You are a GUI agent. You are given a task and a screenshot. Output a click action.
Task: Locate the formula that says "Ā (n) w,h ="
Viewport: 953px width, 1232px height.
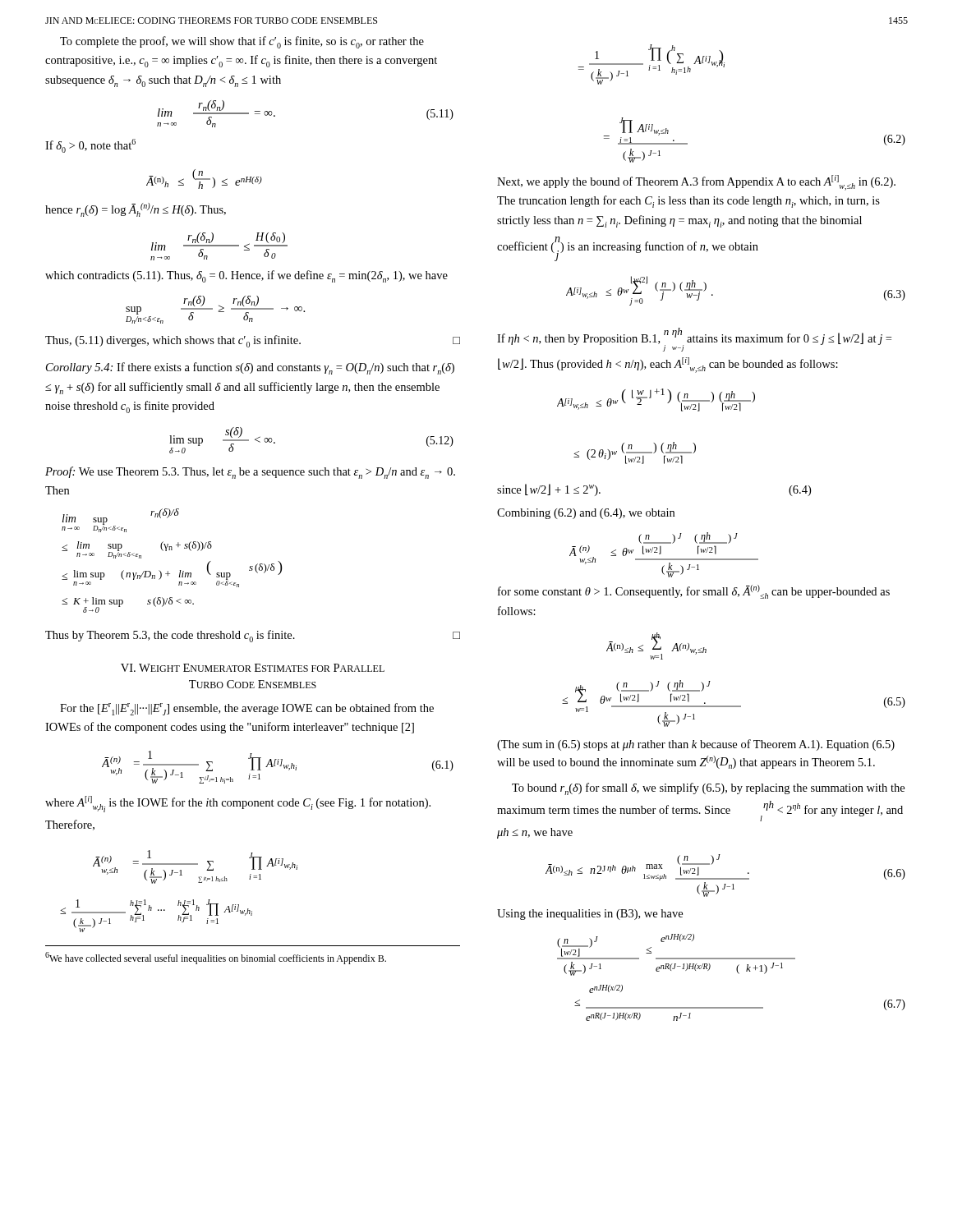coord(253,766)
